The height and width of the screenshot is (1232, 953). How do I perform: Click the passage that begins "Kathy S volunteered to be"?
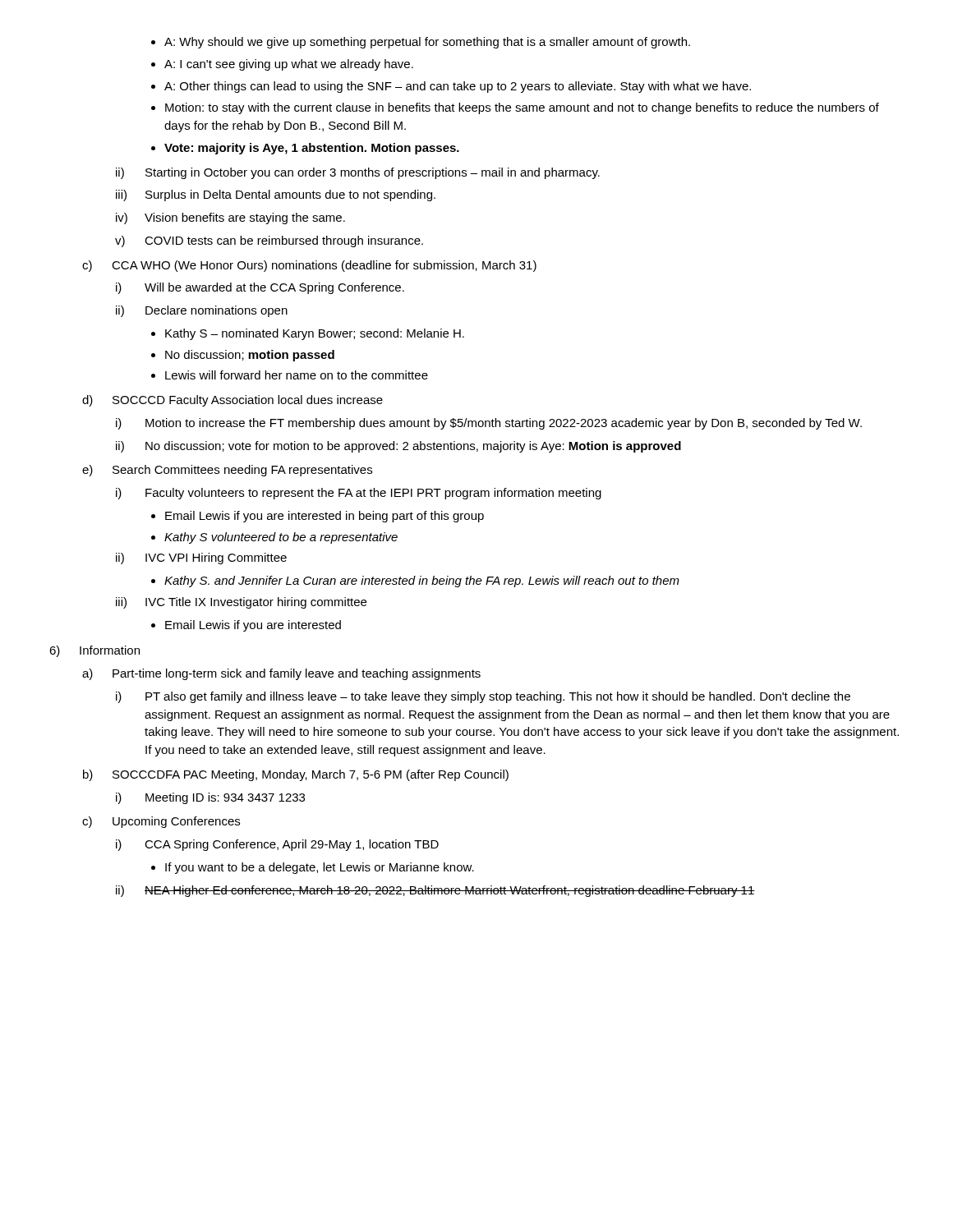[274, 538]
